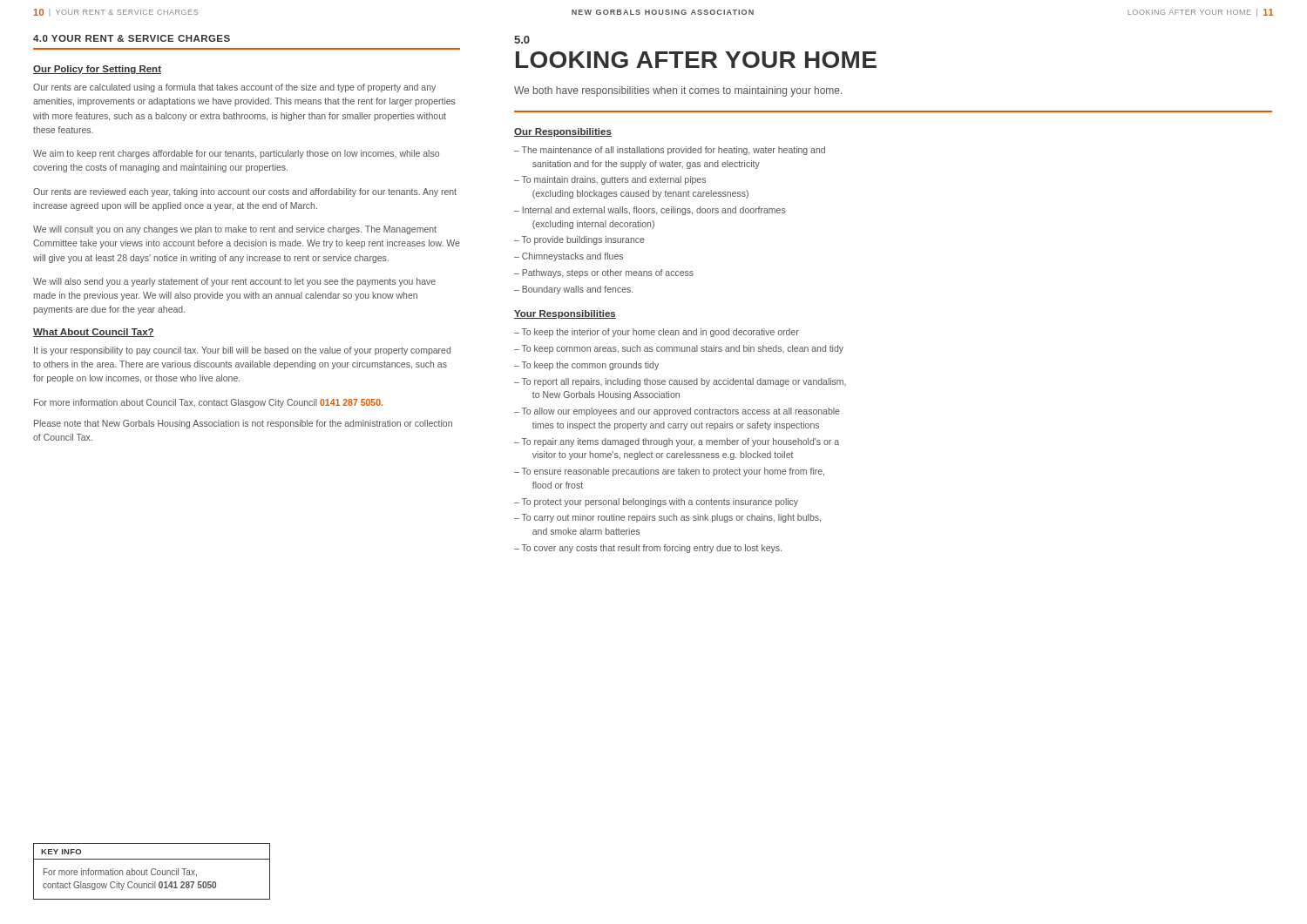Where is the passage that starts "– The maintenance of all installations provided"?
1307x924 pixels.
point(670,156)
